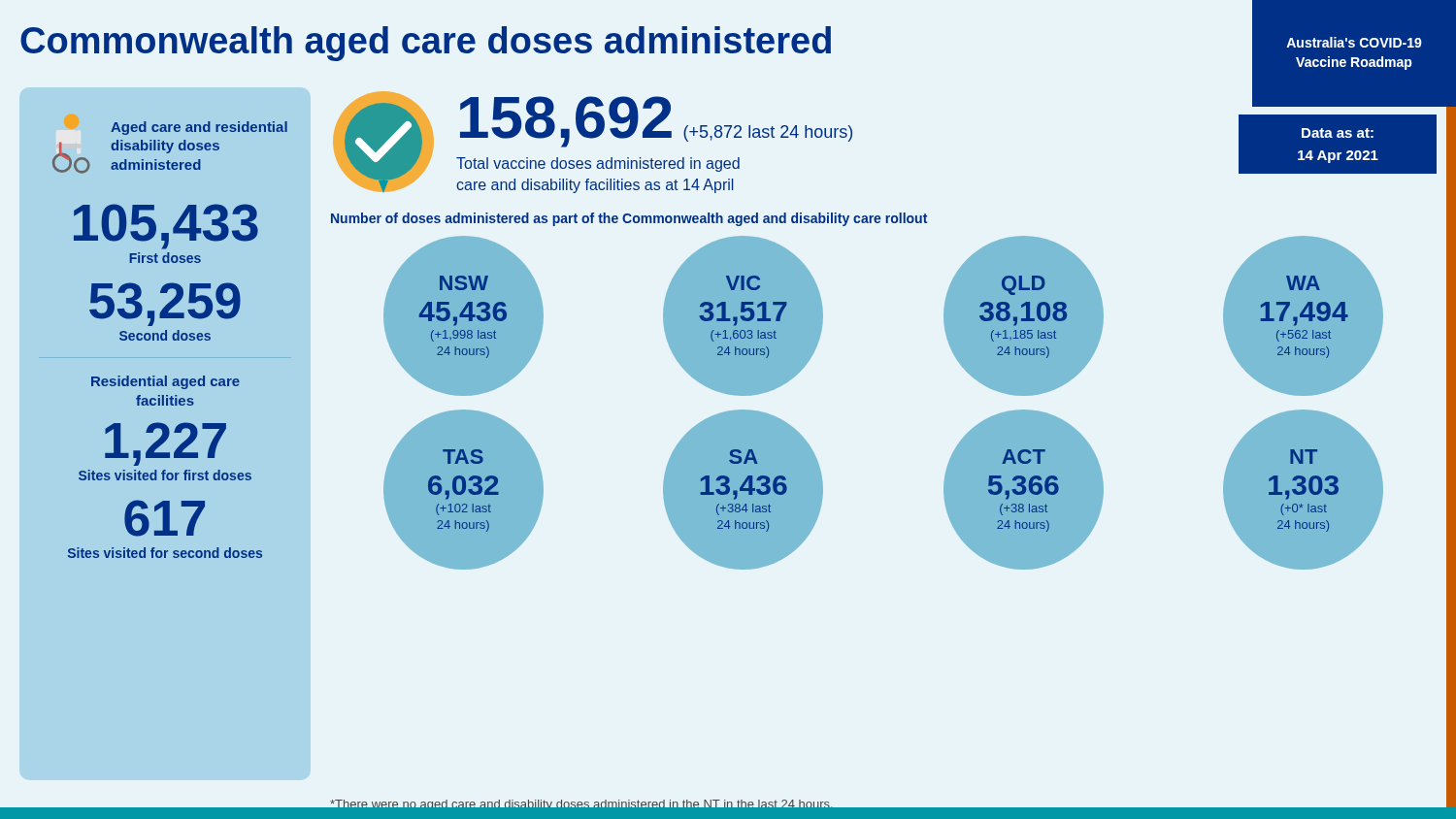The width and height of the screenshot is (1456, 819).
Task: Click on the element starting "VIC 31,517 (+1,603"
Action: 743,316
